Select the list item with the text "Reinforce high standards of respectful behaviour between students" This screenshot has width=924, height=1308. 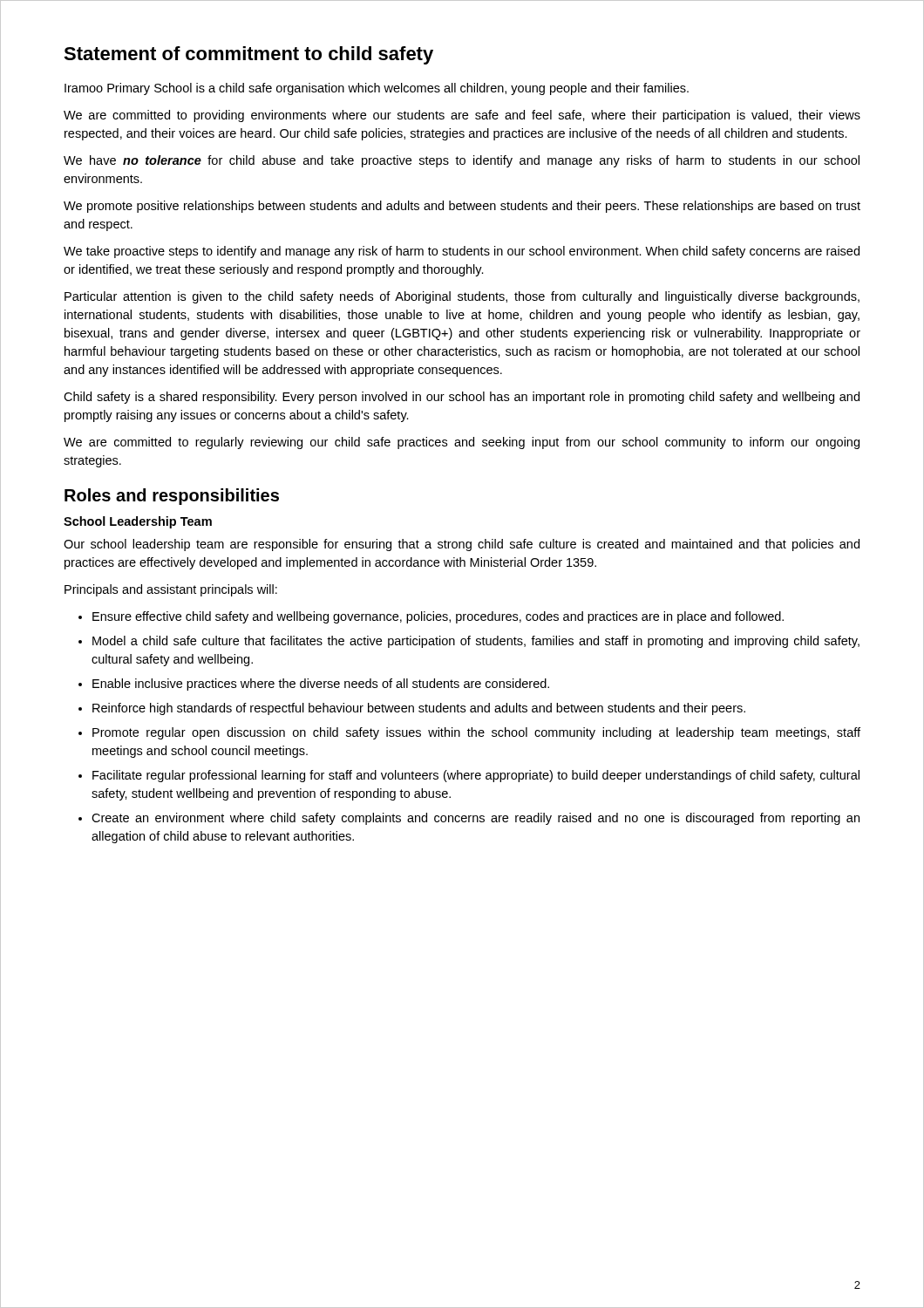(462, 709)
